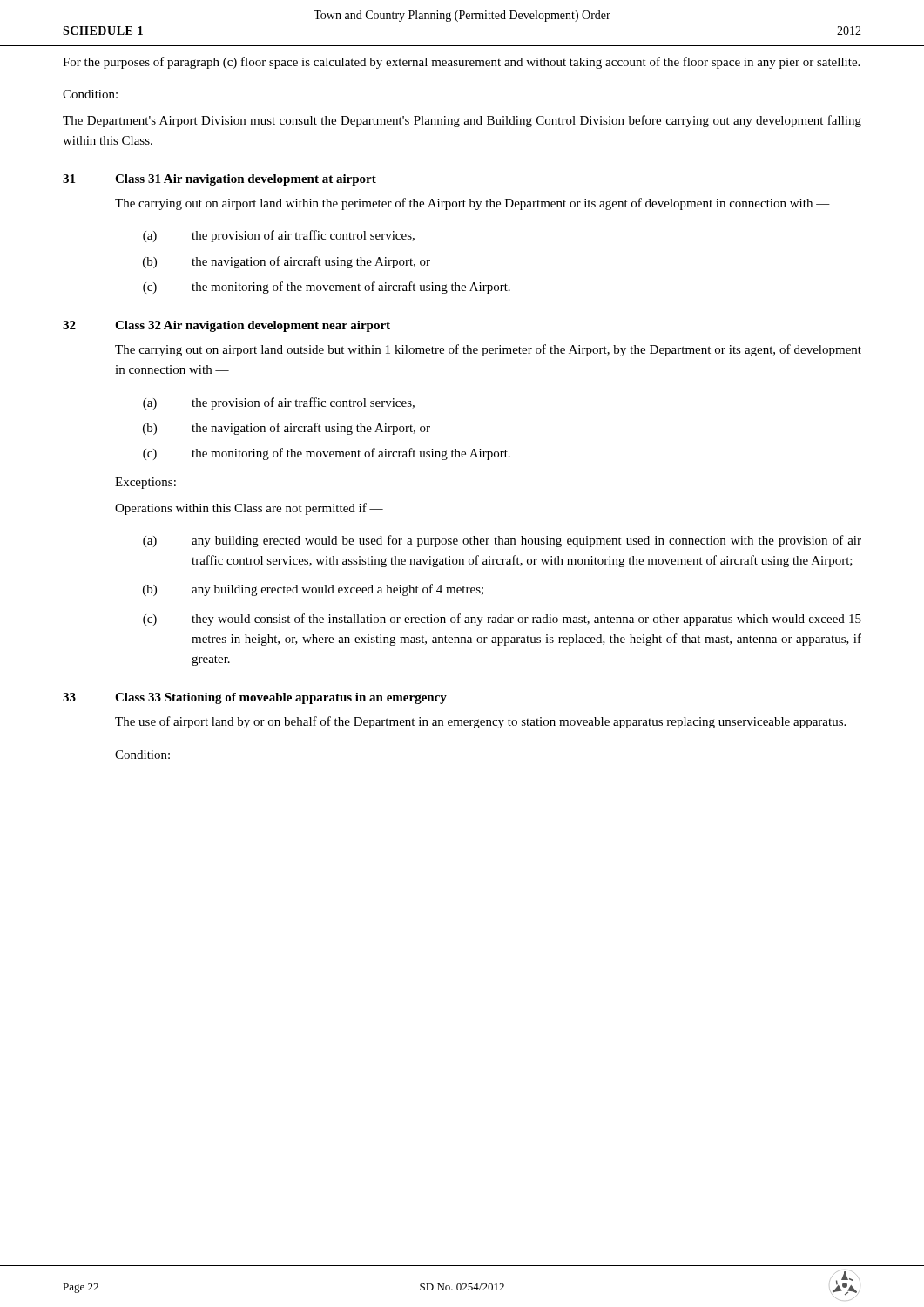The height and width of the screenshot is (1307, 924).
Task: Select the list item with the text "(a) any building erected would be used"
Action: point(488,551)
